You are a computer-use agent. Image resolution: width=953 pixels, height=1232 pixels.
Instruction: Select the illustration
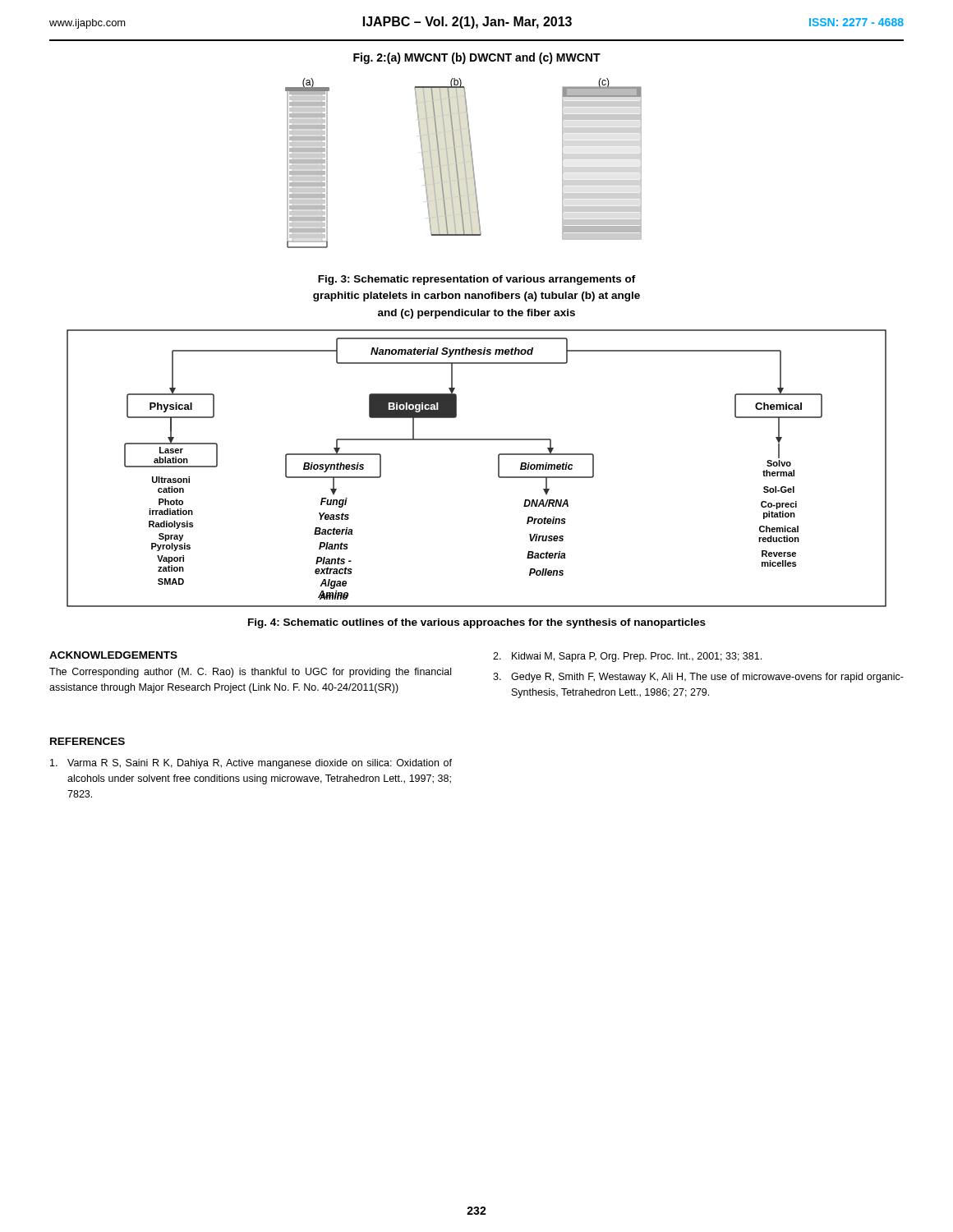click(476, 167)
